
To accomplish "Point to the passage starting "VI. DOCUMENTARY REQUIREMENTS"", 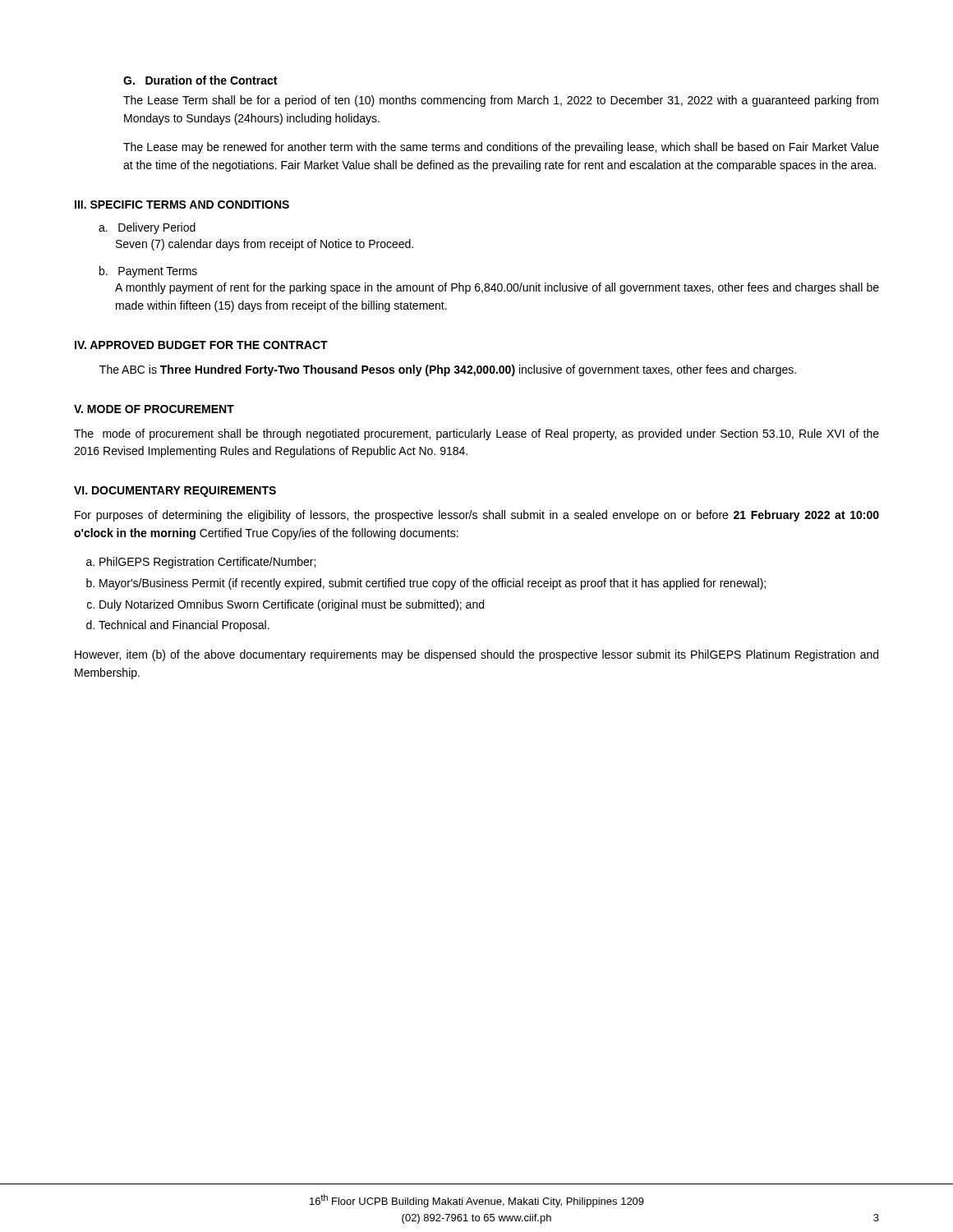I will [x=175, y=490].
